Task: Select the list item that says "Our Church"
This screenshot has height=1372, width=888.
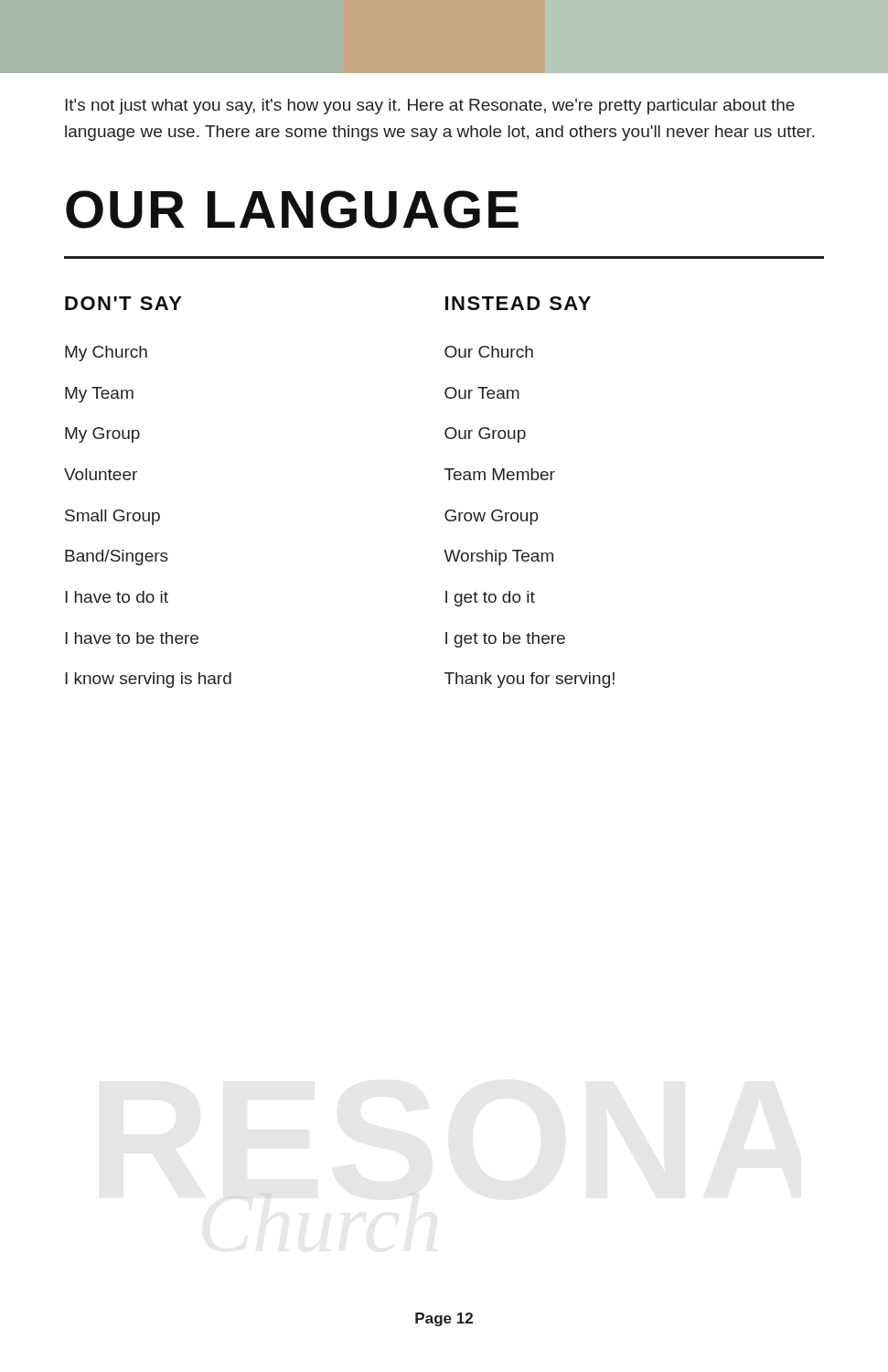Action: (x=489, y=352)
